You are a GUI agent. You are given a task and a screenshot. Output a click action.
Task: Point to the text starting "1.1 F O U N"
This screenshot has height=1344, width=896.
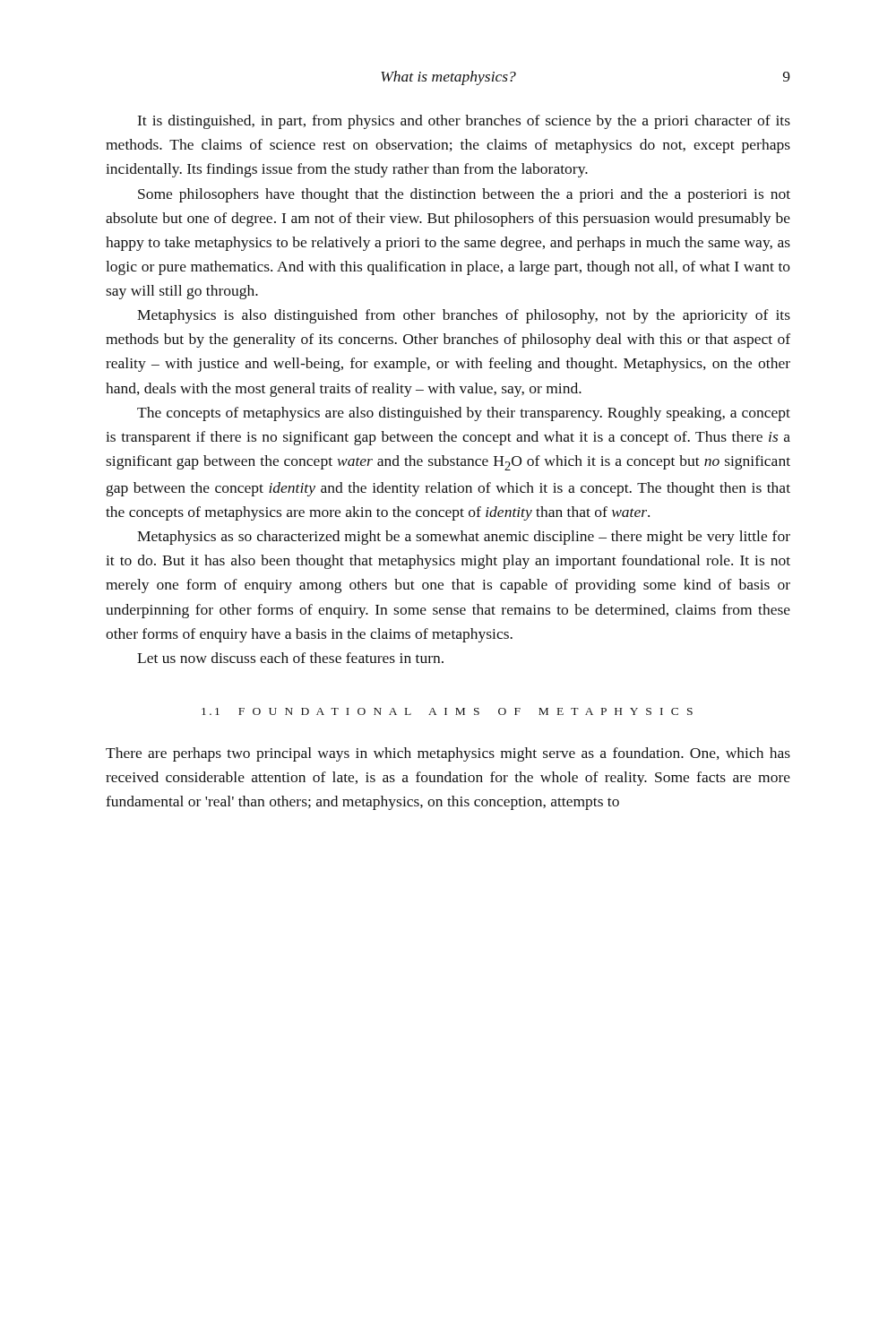click(448, 712)
